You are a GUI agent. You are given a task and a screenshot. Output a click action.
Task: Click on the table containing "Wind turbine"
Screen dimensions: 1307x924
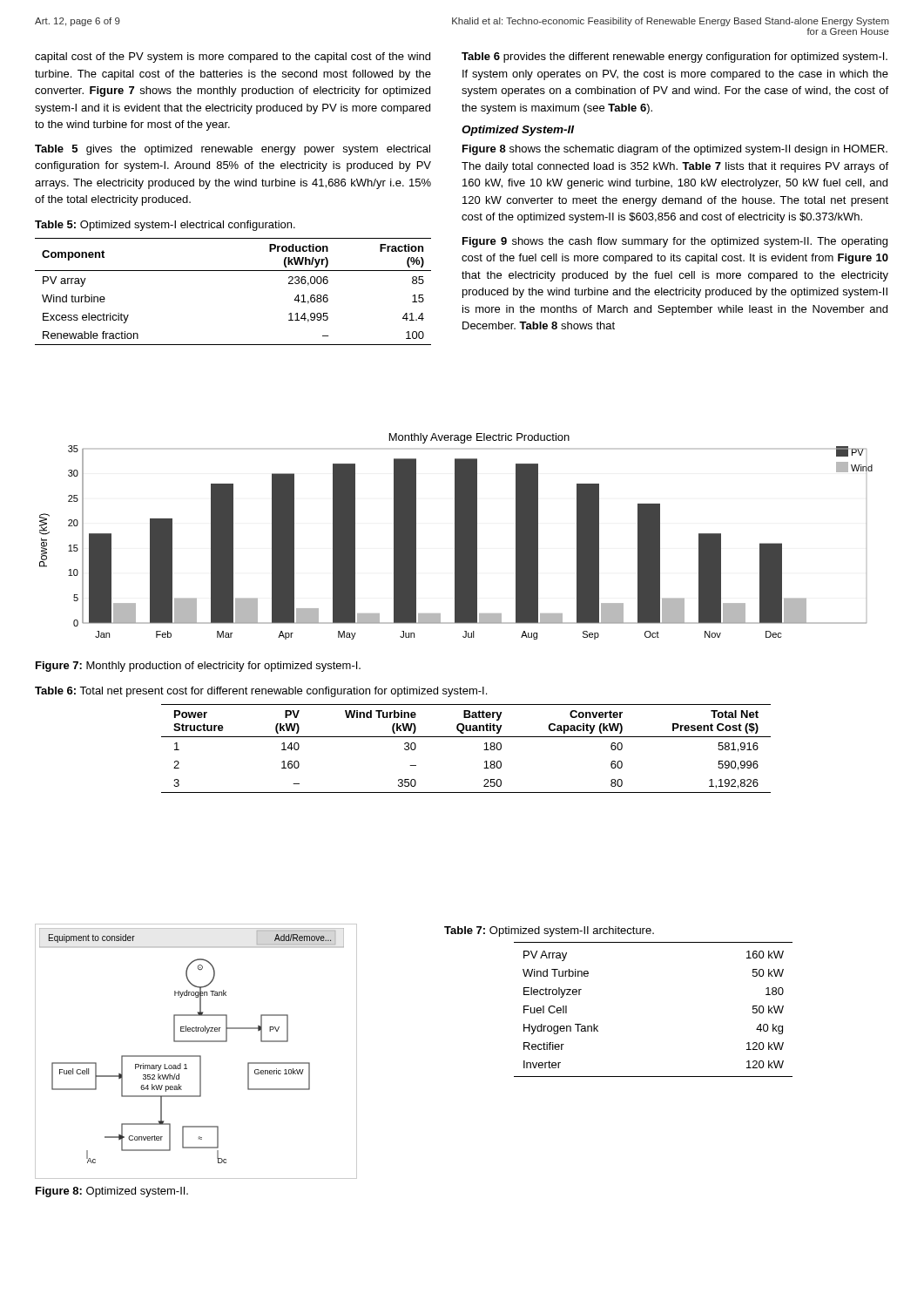point(233,291)
